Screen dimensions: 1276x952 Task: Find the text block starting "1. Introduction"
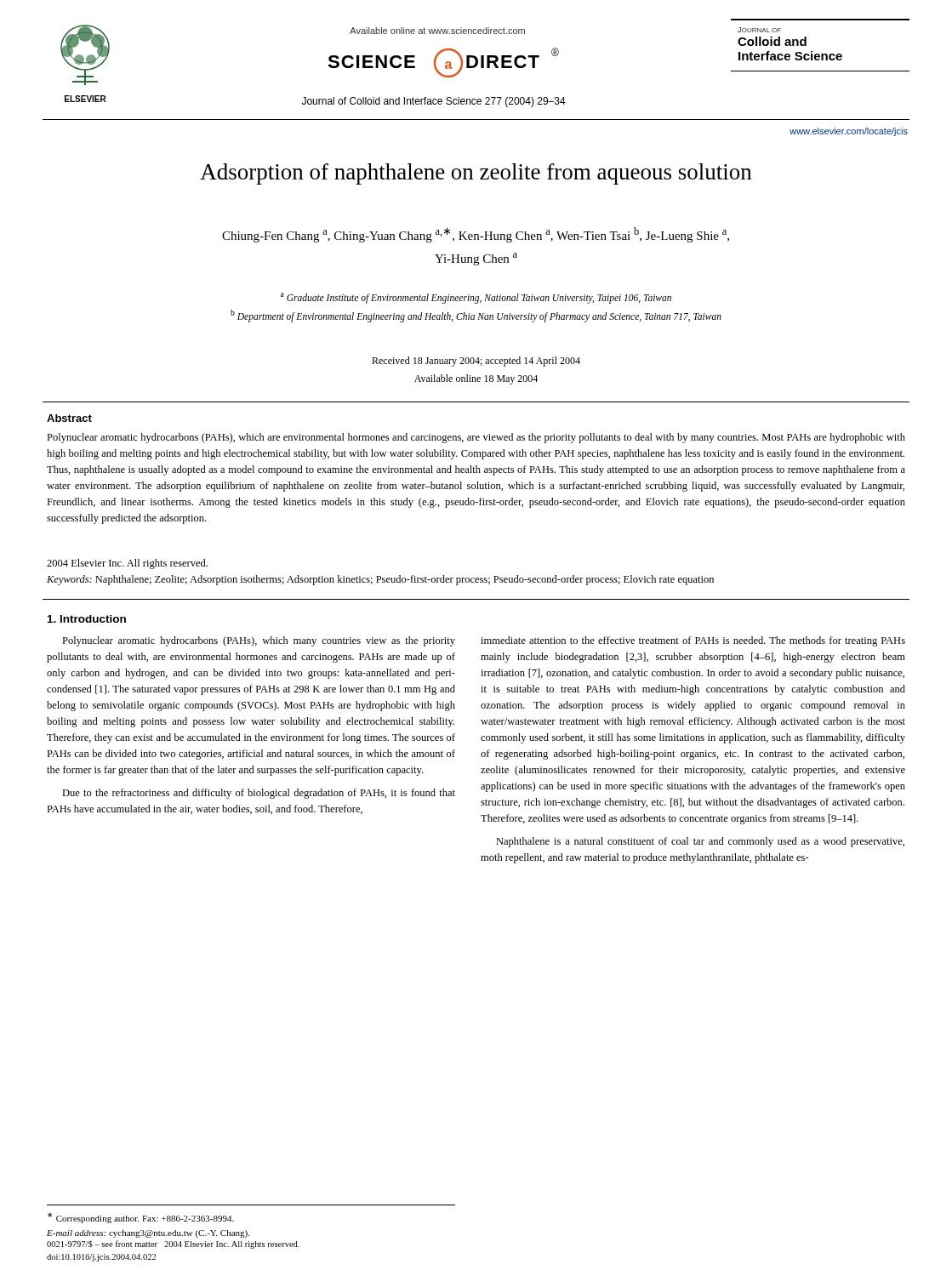click(x=87, y=619)
